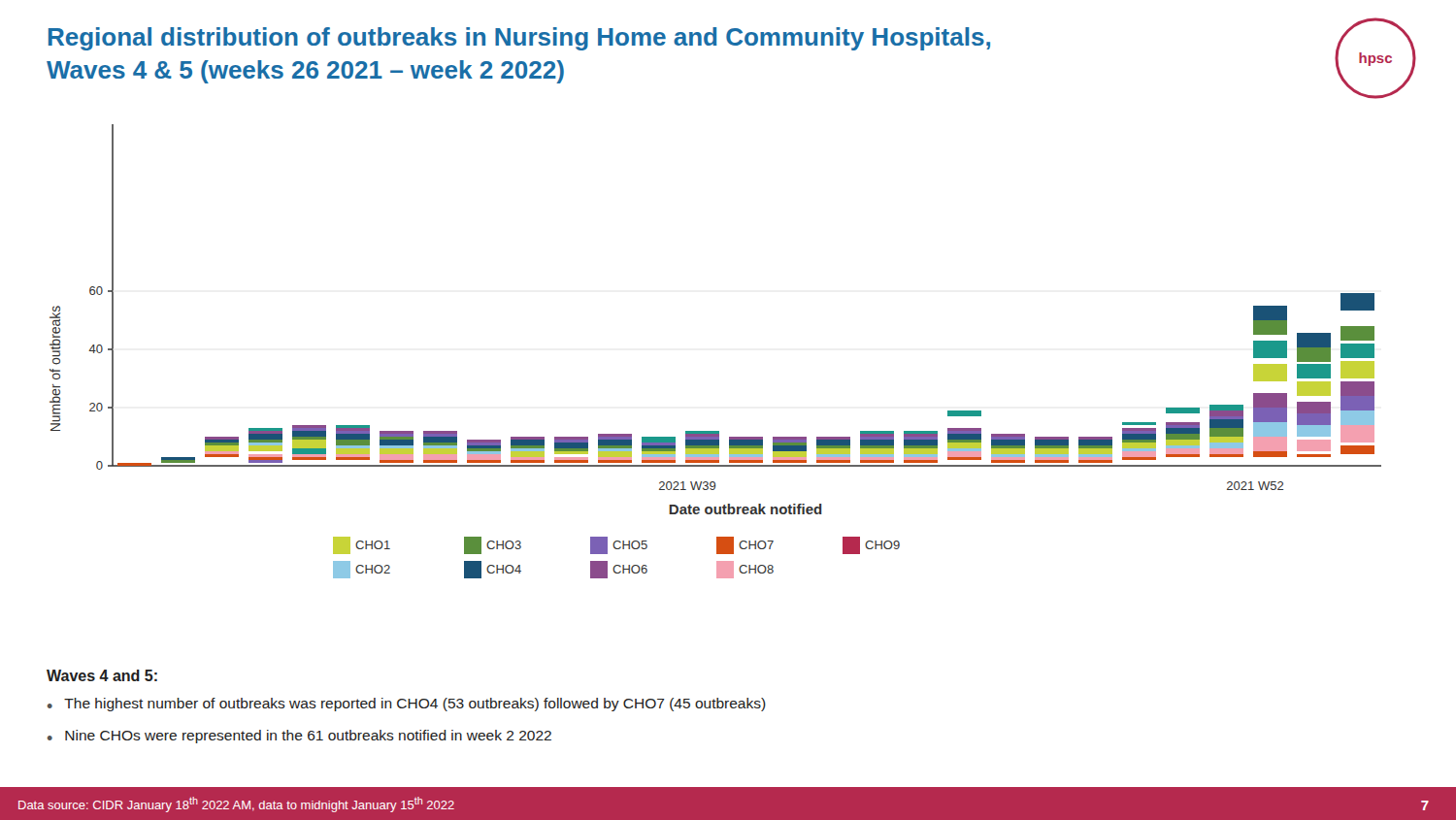Viewport: 1456px width, 820px height.
Task: Point to the element starting "• The highest number of outbreaks"
Action: [x=406, y=706]
